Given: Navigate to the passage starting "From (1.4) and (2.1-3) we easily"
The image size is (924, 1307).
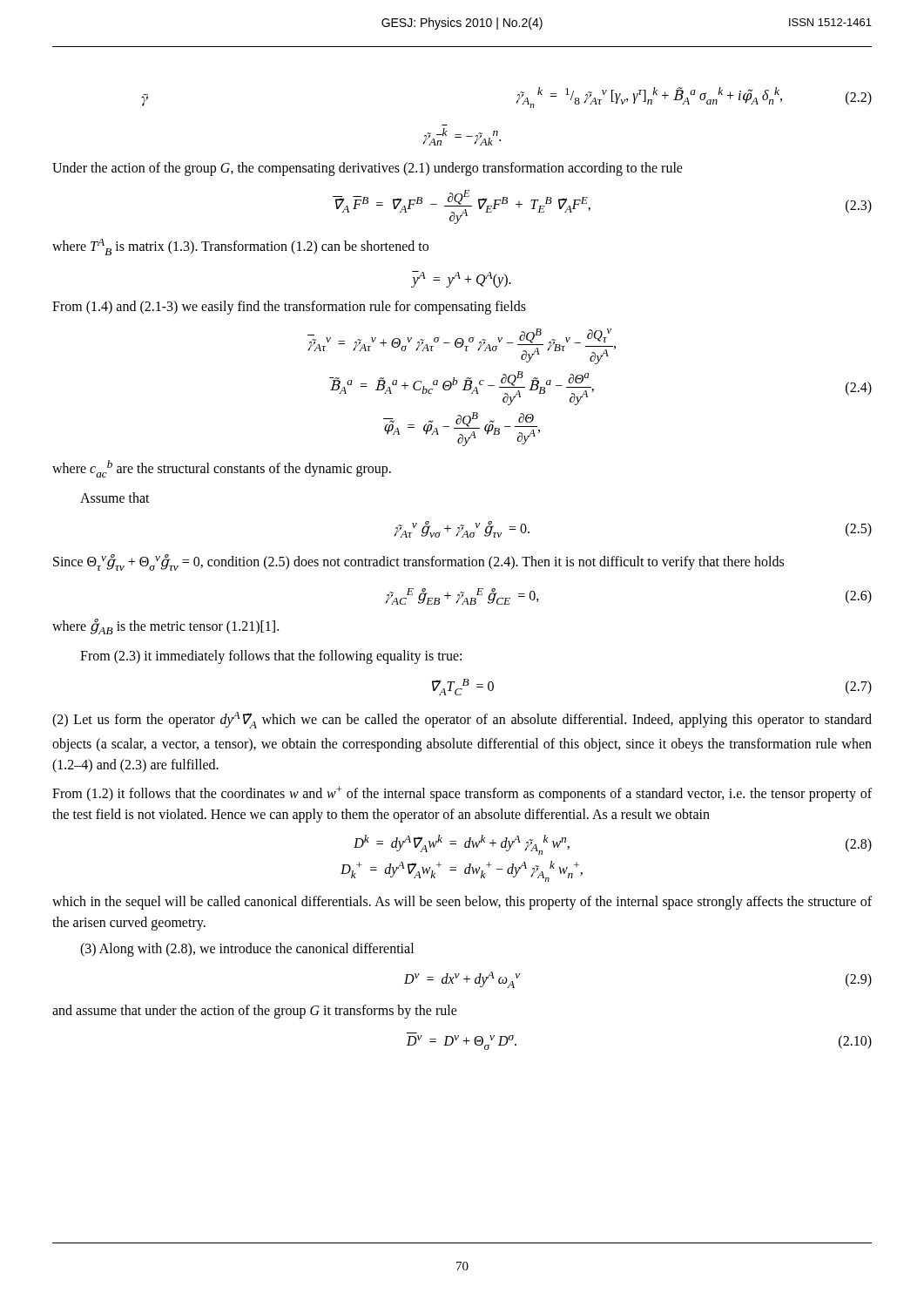Looking at the screenshot, I should [x=289, y=307].
